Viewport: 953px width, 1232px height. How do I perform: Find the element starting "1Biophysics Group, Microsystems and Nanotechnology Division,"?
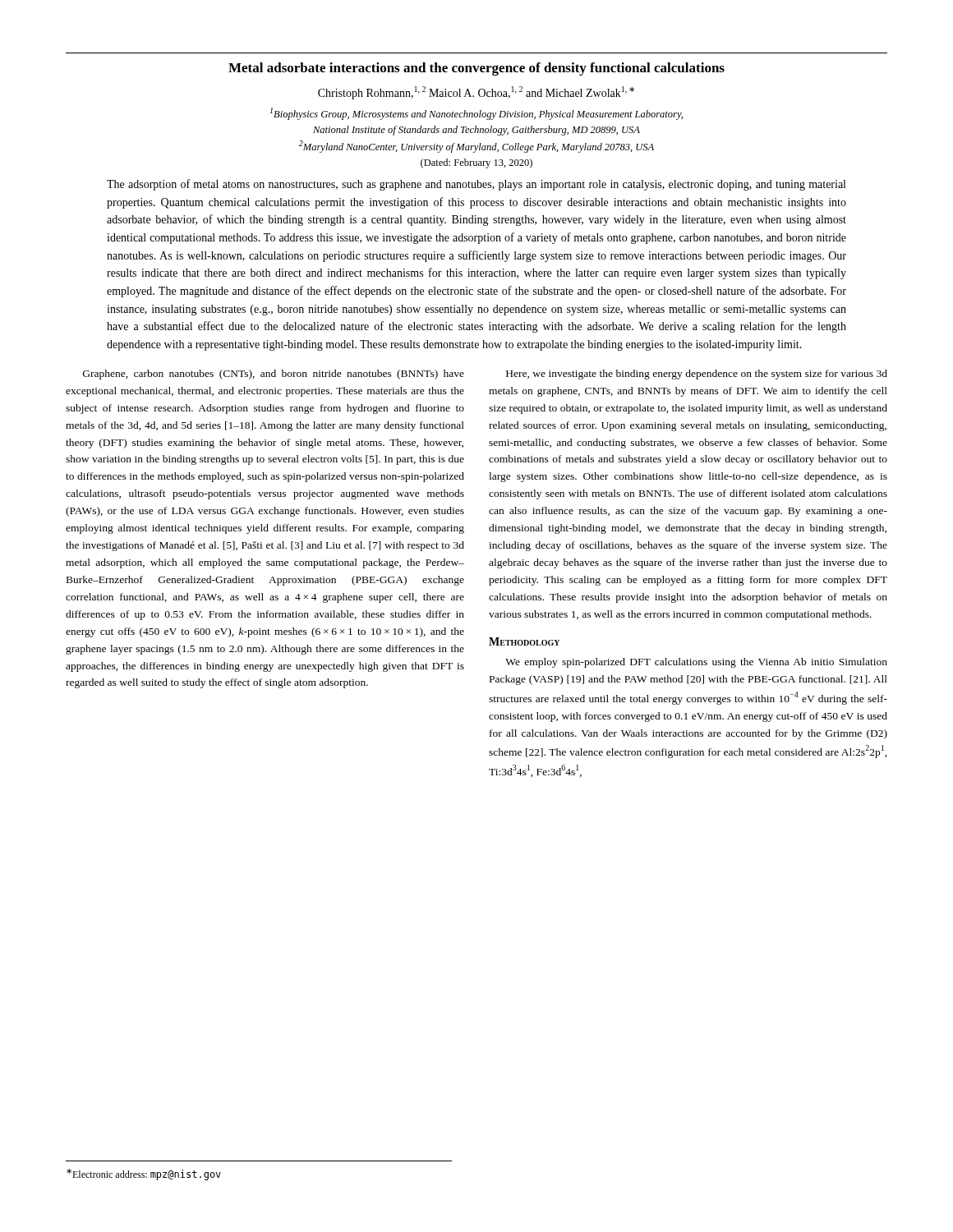pyautogui.click(x=476, y=137)
